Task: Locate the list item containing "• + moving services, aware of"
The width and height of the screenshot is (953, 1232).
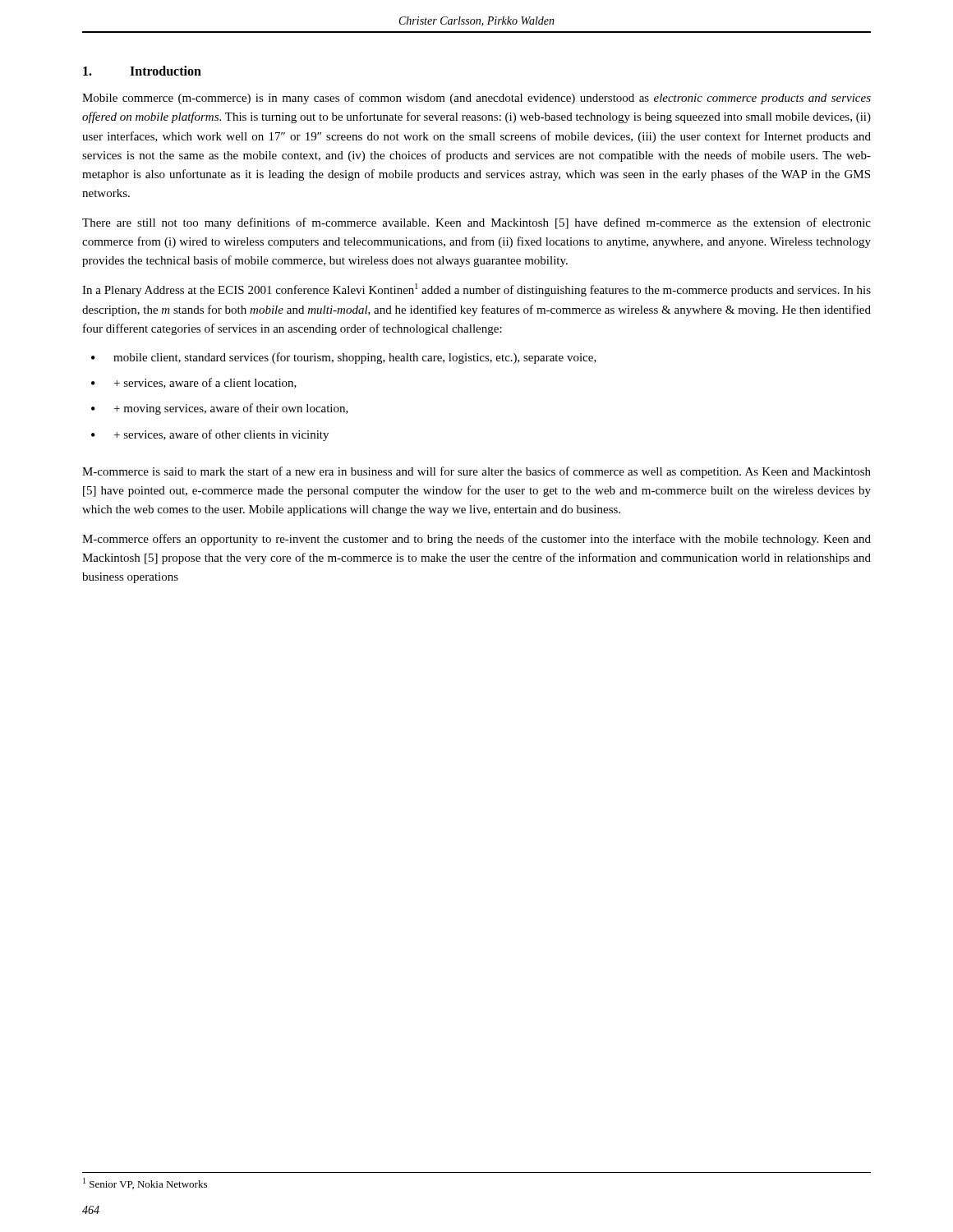Action: (x=220, y=409)
